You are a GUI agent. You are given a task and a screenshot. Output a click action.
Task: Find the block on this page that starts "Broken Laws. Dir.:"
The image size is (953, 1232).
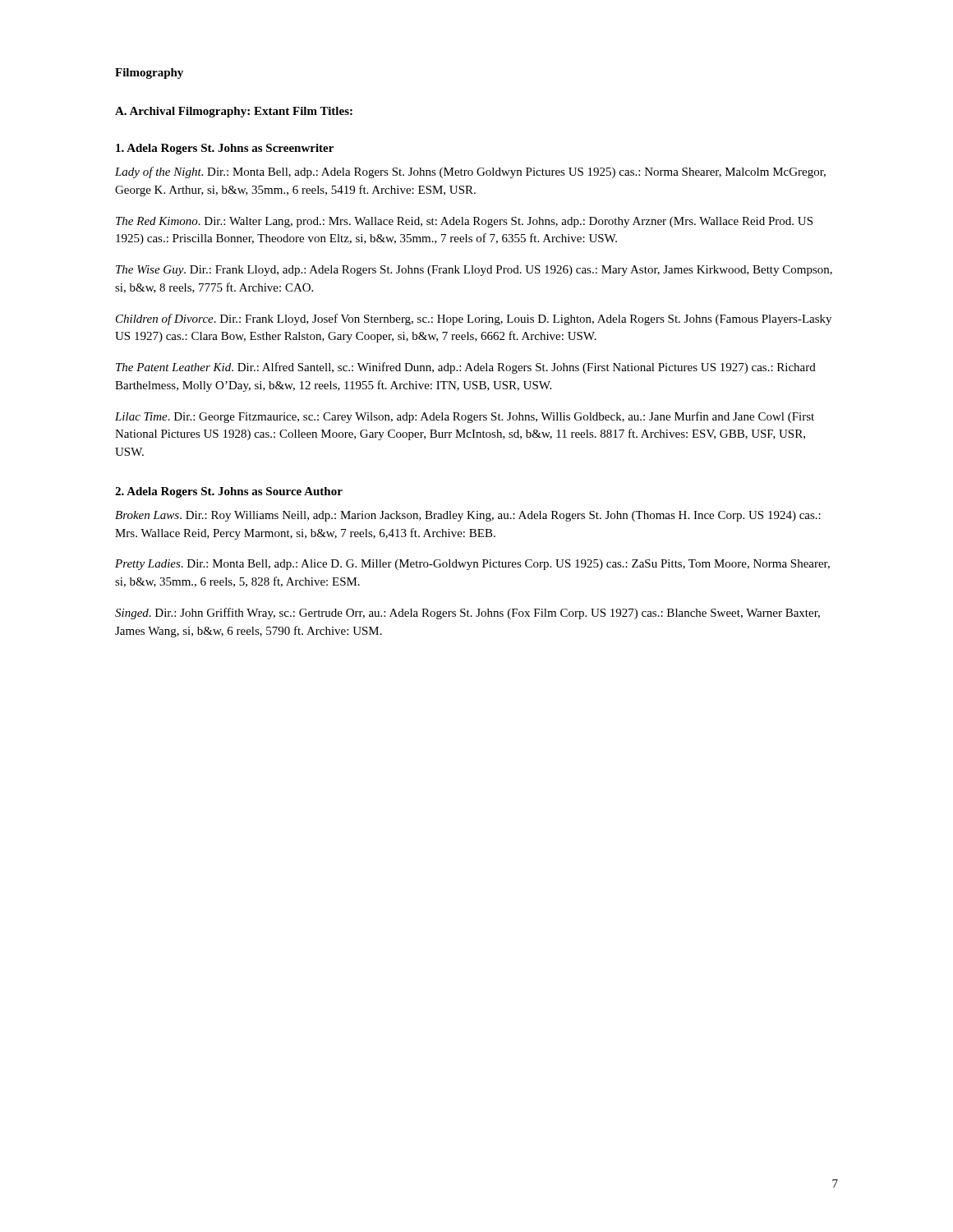pos(468,524)
